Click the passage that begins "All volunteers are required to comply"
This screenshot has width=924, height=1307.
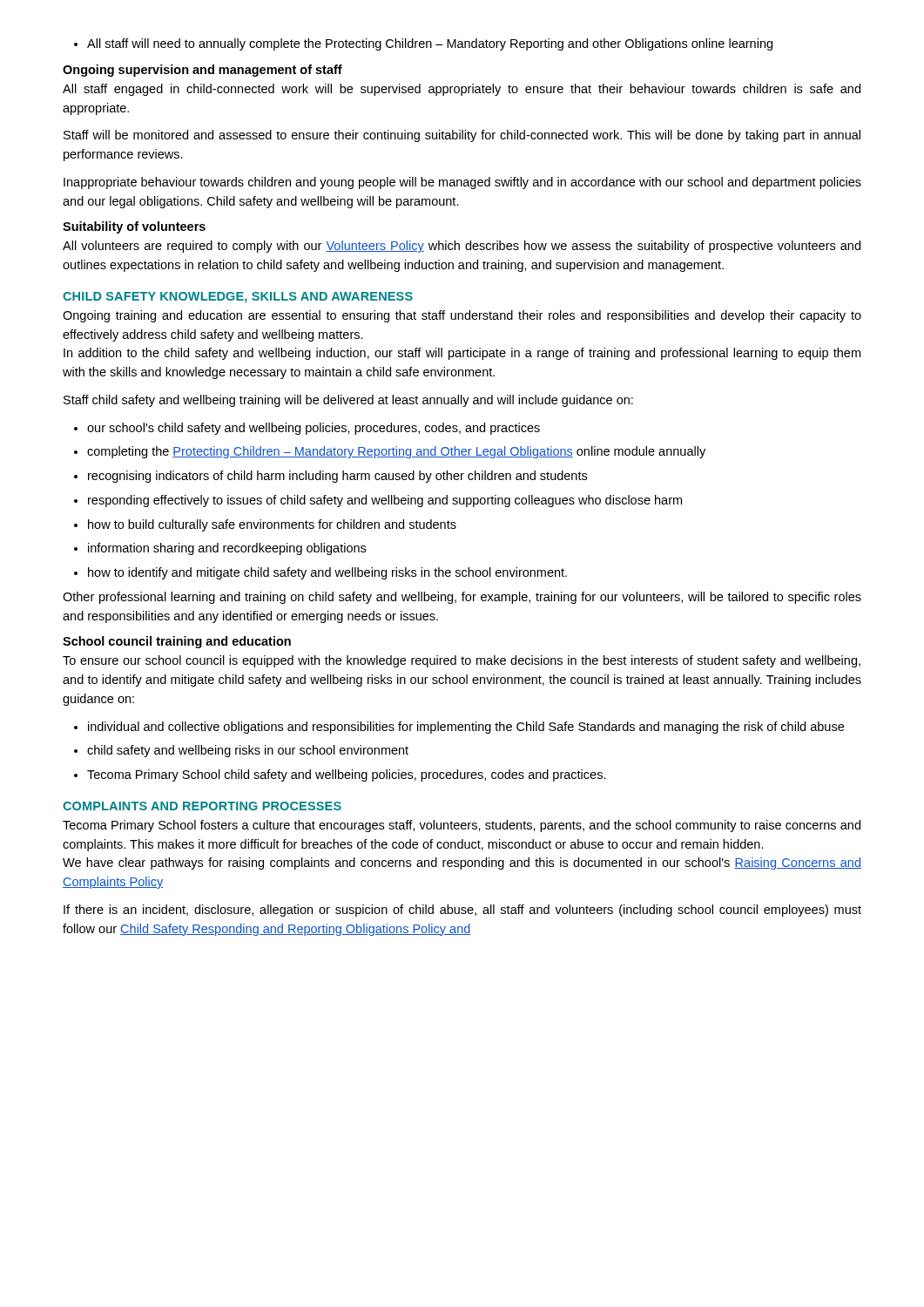(462, 256)
